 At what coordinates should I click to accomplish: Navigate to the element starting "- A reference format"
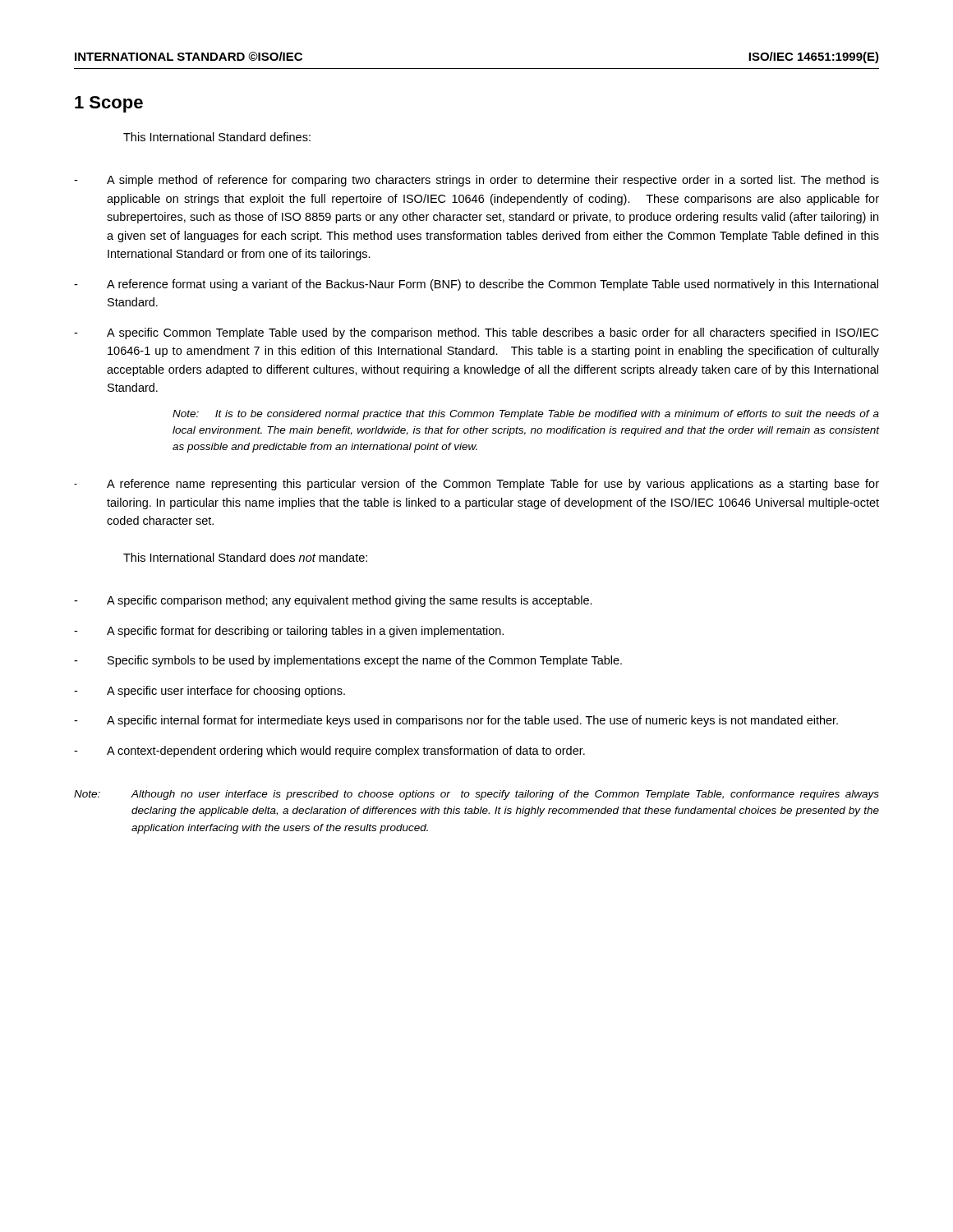click(476, 293)
